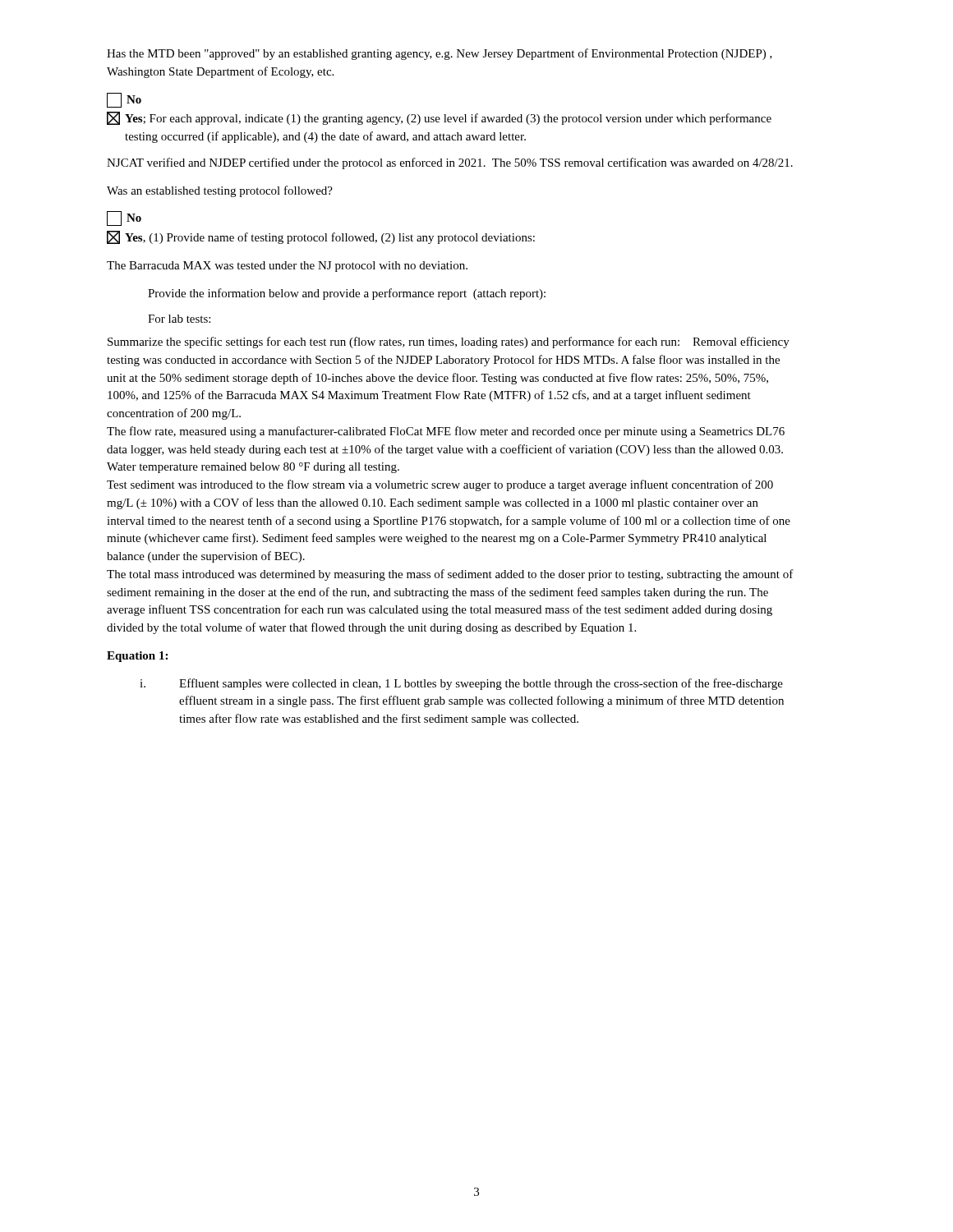Locate the text block that says "Yes; For each approval, indicate (1)"
Viewport: 953px width, 1232px height.
452,128
